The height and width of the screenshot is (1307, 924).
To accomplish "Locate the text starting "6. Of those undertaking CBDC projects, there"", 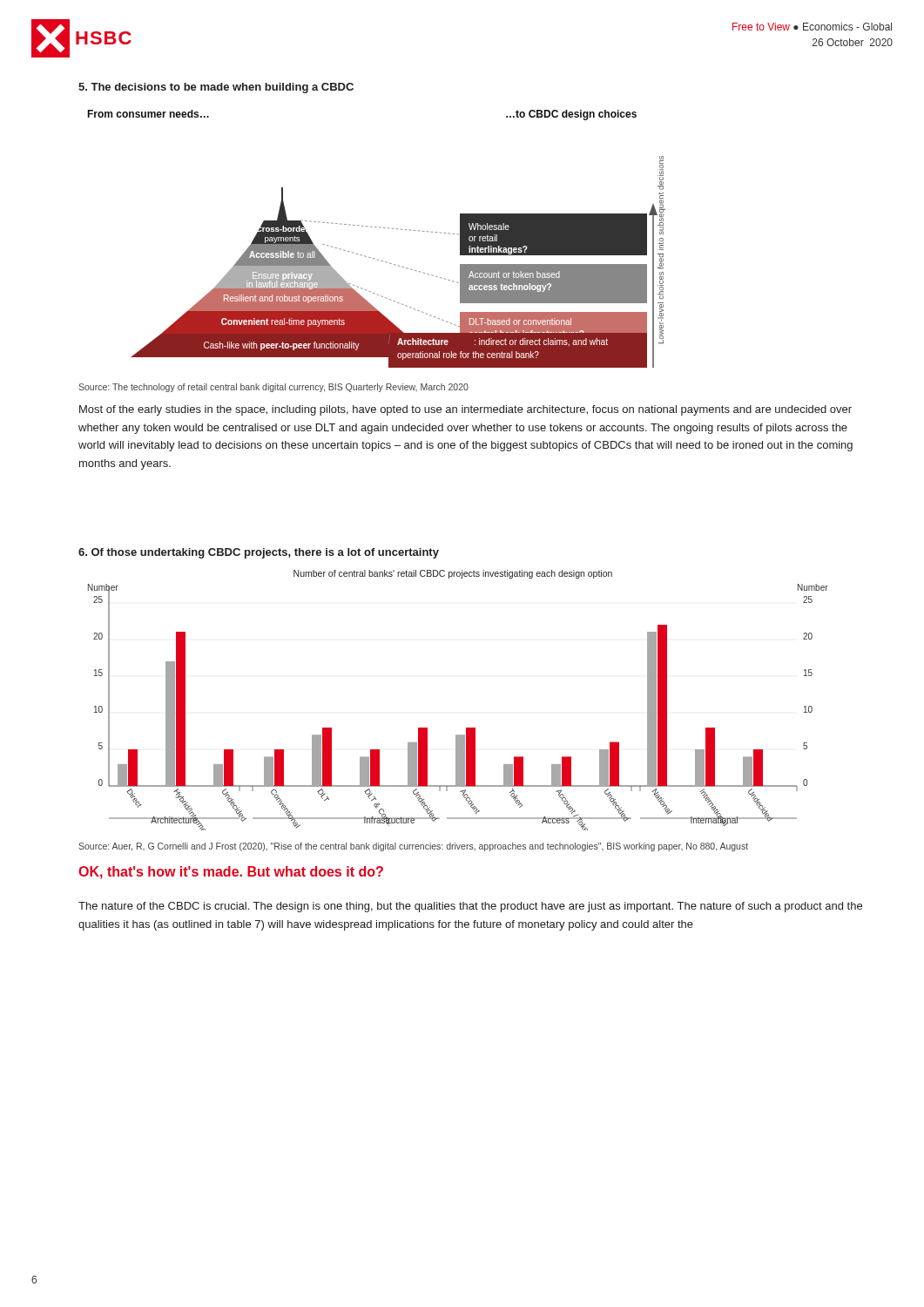I will click(259, 552).
